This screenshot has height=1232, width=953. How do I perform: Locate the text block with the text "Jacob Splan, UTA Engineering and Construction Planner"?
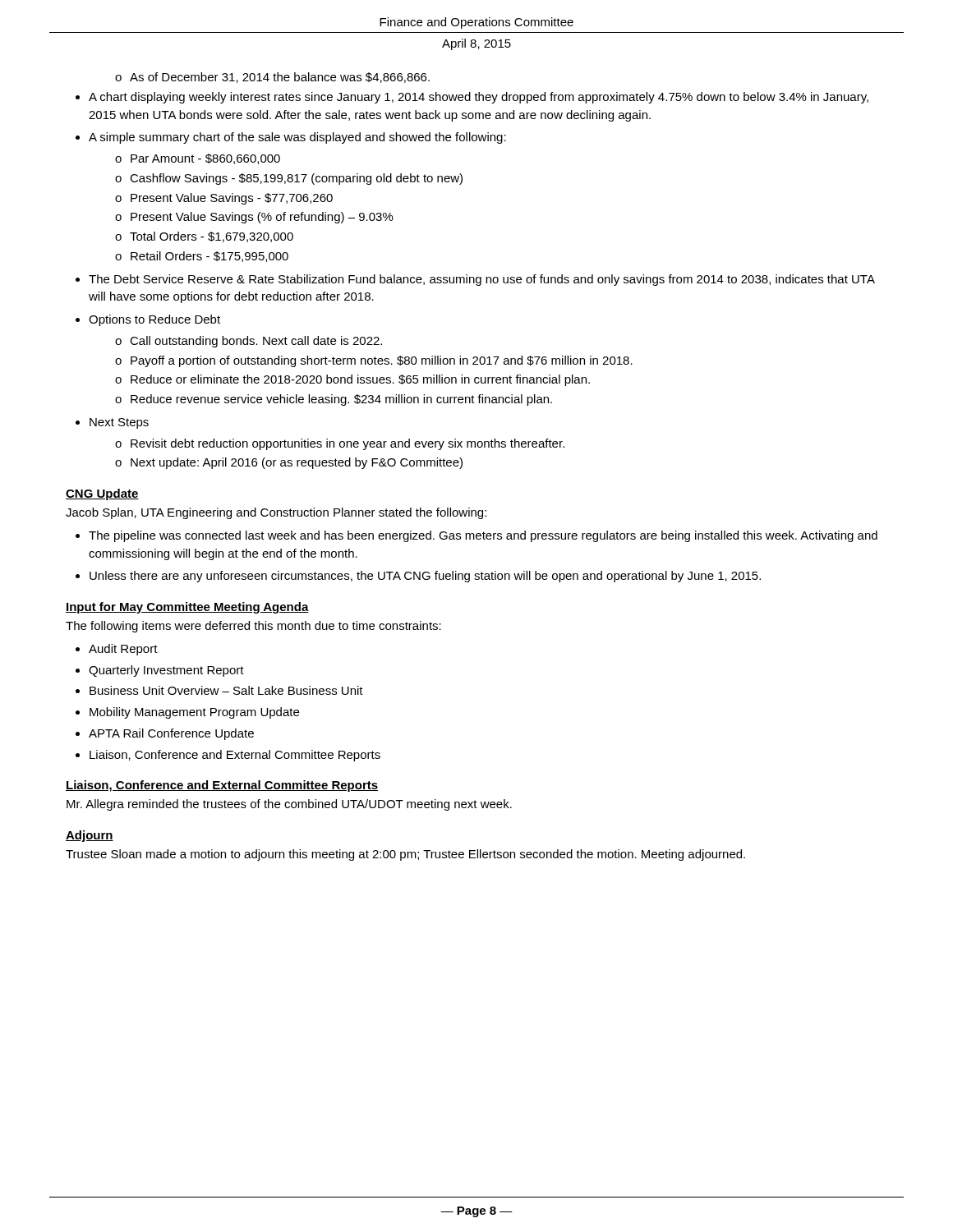coord(277,512)
